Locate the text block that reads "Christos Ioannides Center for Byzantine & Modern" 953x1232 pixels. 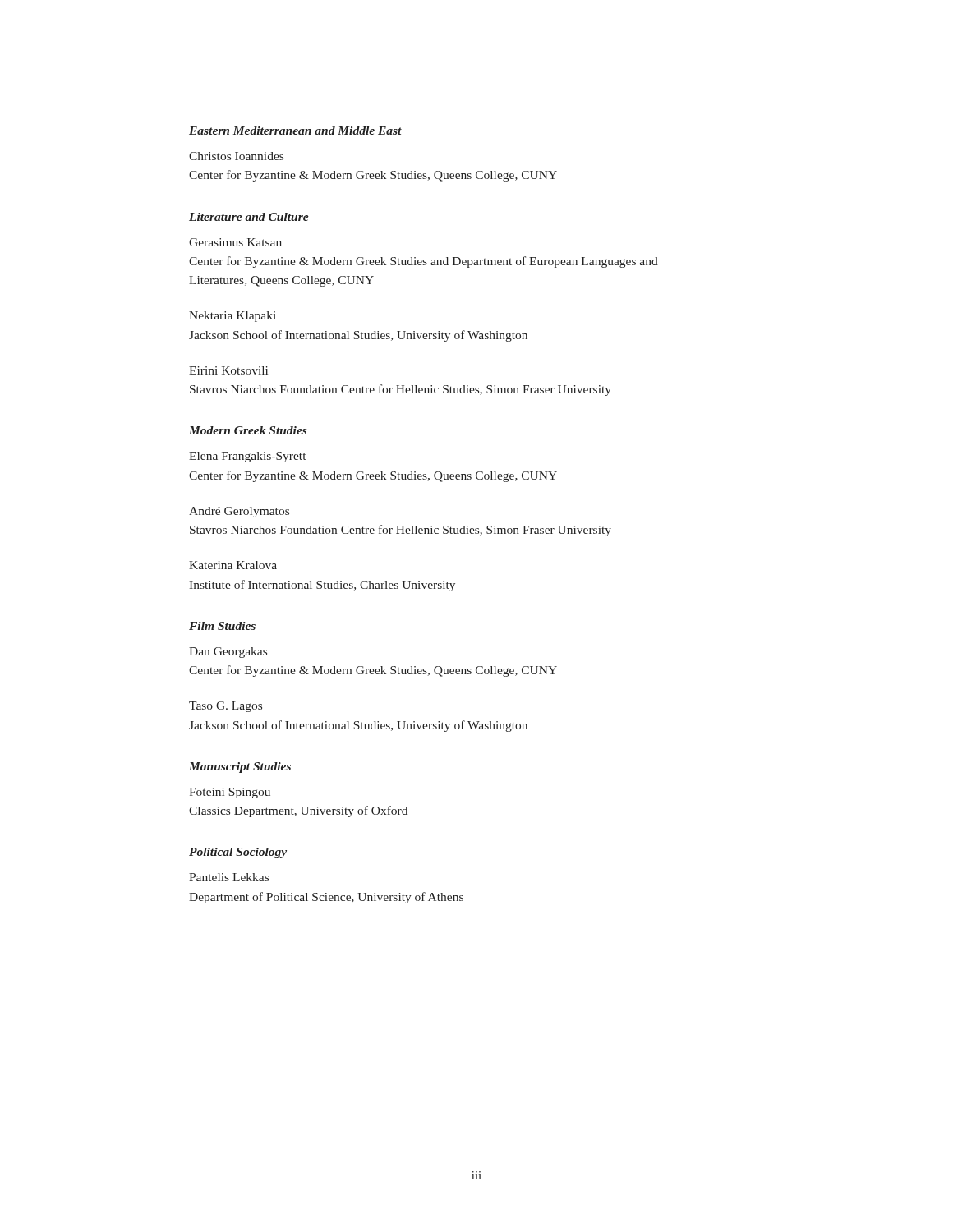pos(476,165)
